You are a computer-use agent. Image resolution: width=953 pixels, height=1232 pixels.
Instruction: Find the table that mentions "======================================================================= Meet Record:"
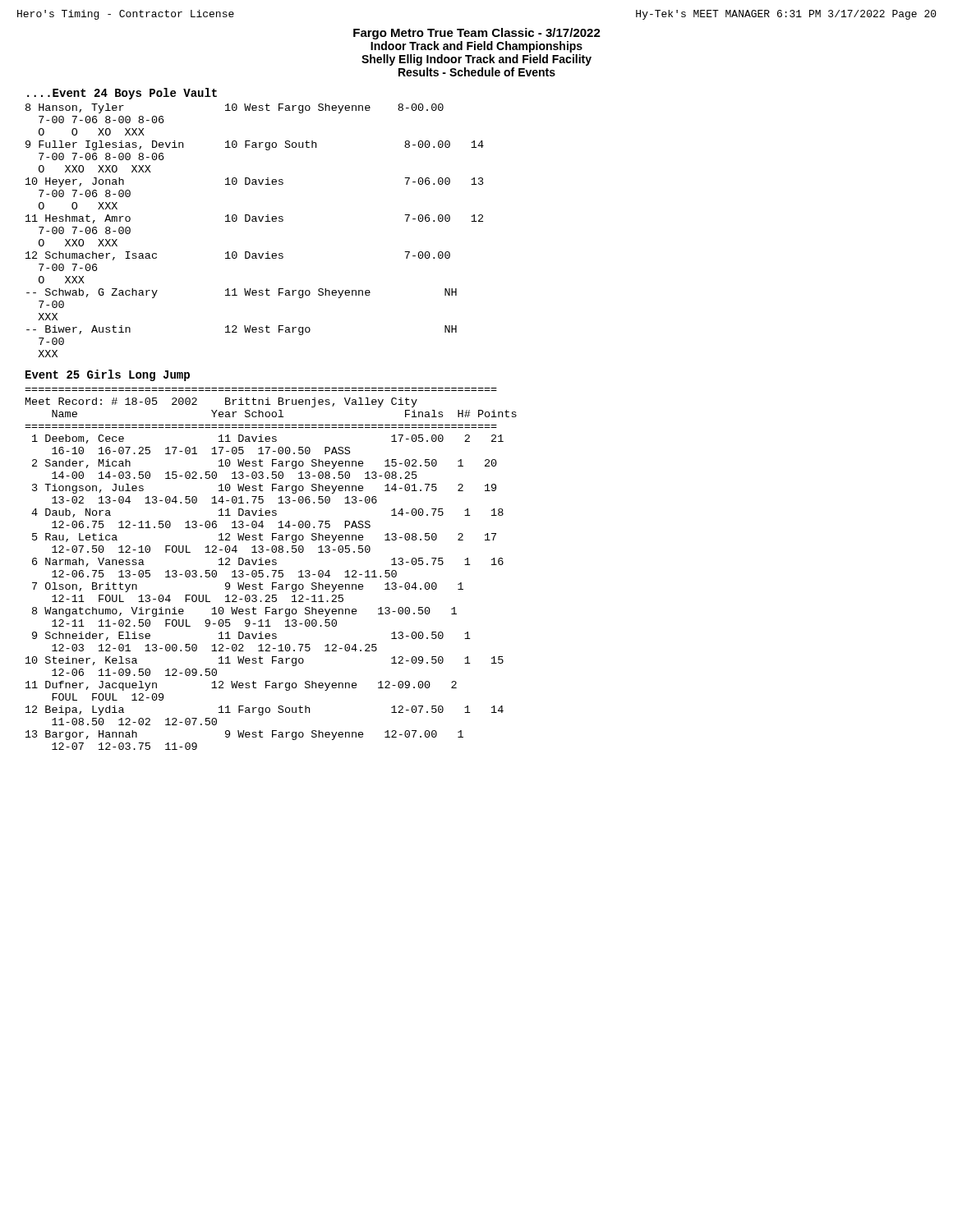pos(476,568)
